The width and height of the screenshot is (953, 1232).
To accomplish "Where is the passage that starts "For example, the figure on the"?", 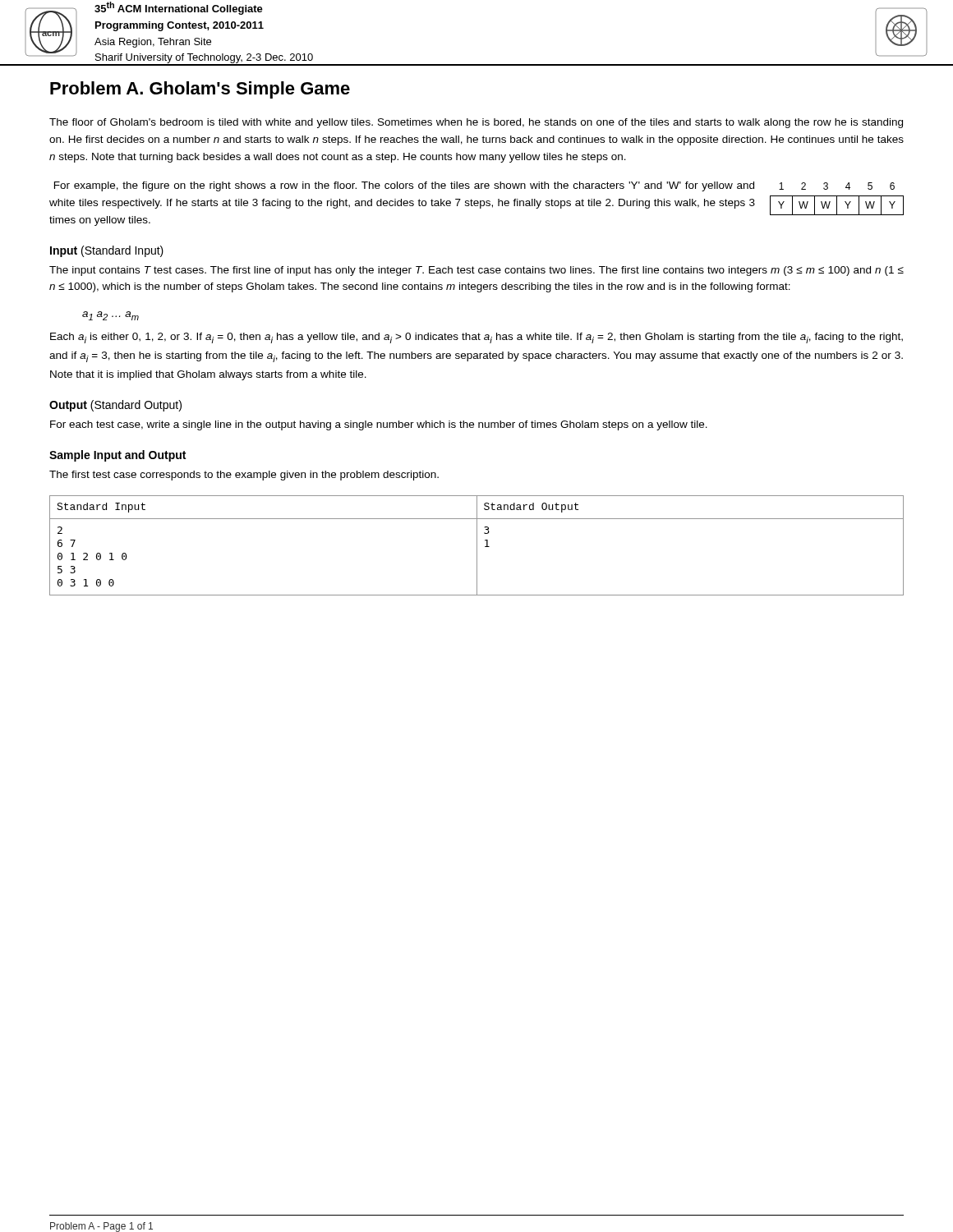I will [x=402, y=202].
